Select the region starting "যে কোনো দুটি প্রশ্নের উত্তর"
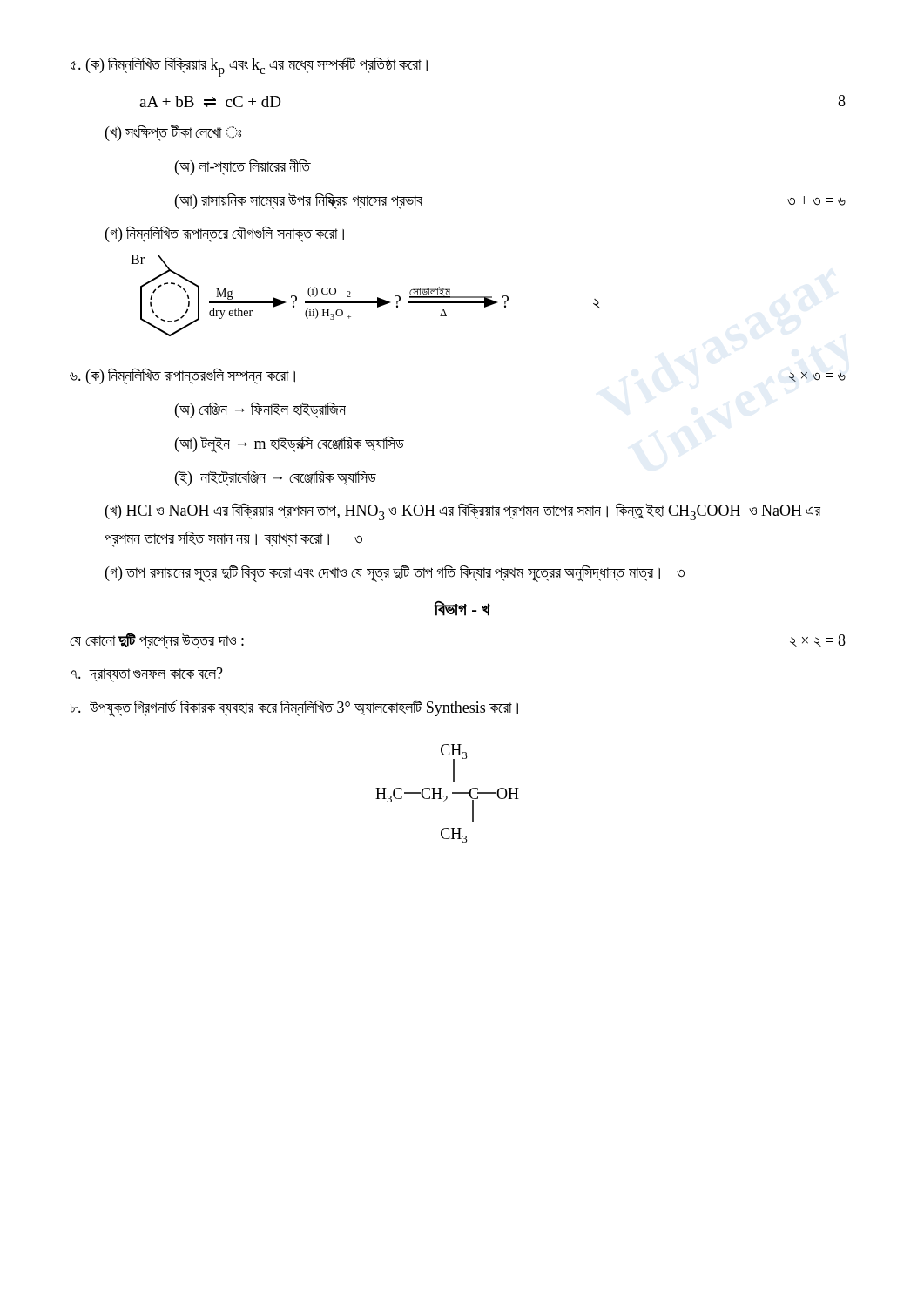 pyautogui.click(x=159, y=641)
